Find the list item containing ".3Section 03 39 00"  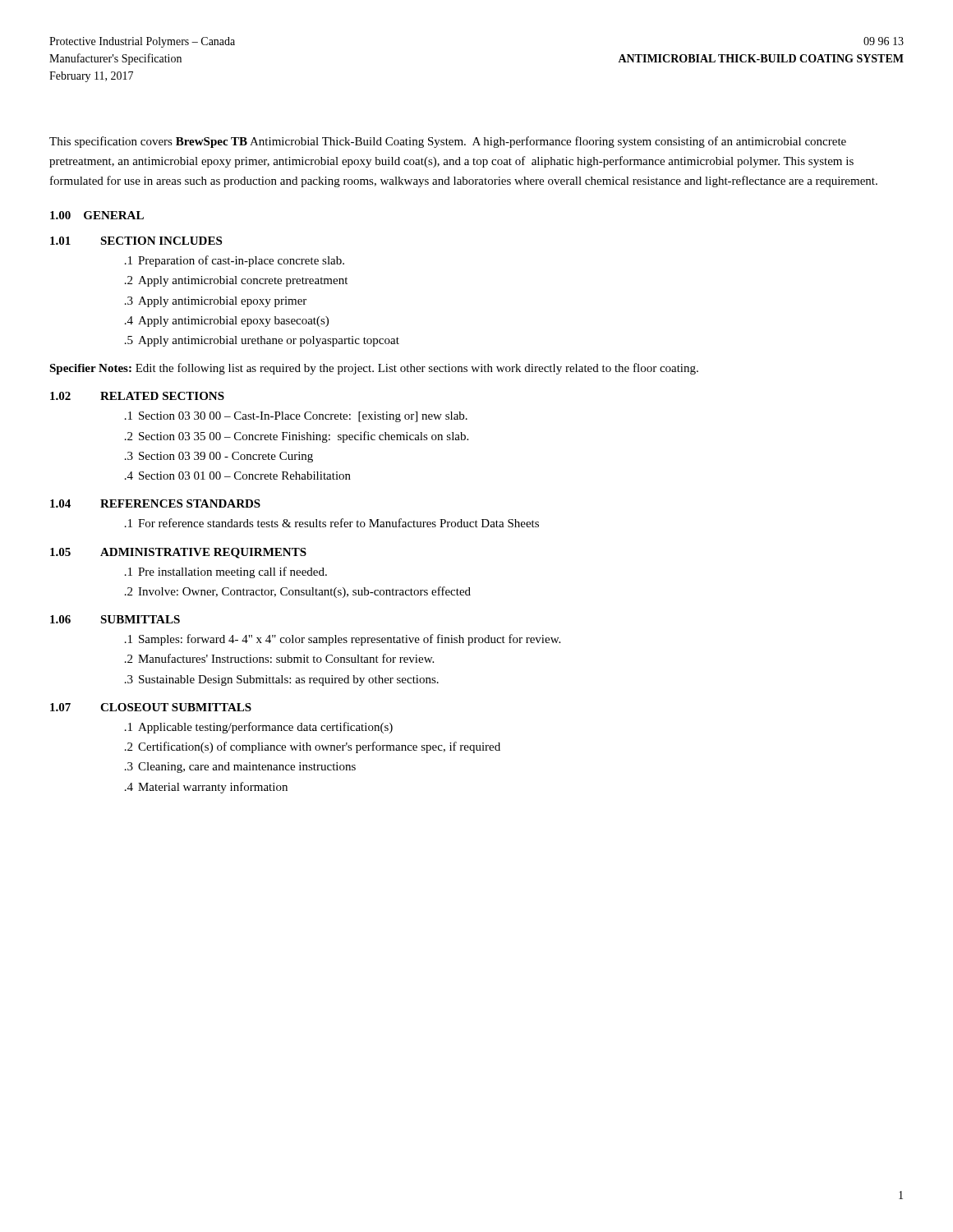[214, 456]
